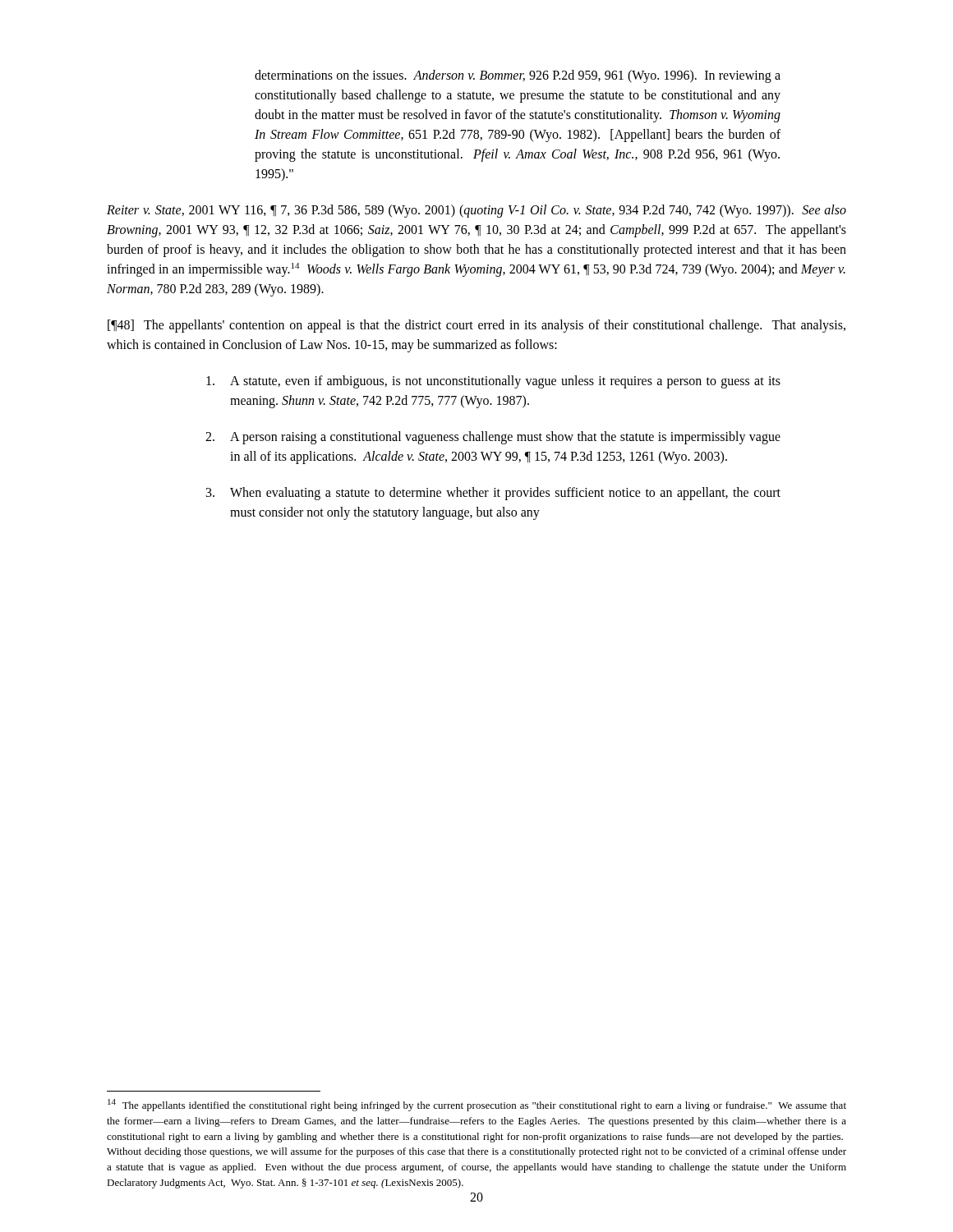Find the block on this page that starts "A statute, even if ambiguous, is not unconstitutionally"

coord(493,391)
